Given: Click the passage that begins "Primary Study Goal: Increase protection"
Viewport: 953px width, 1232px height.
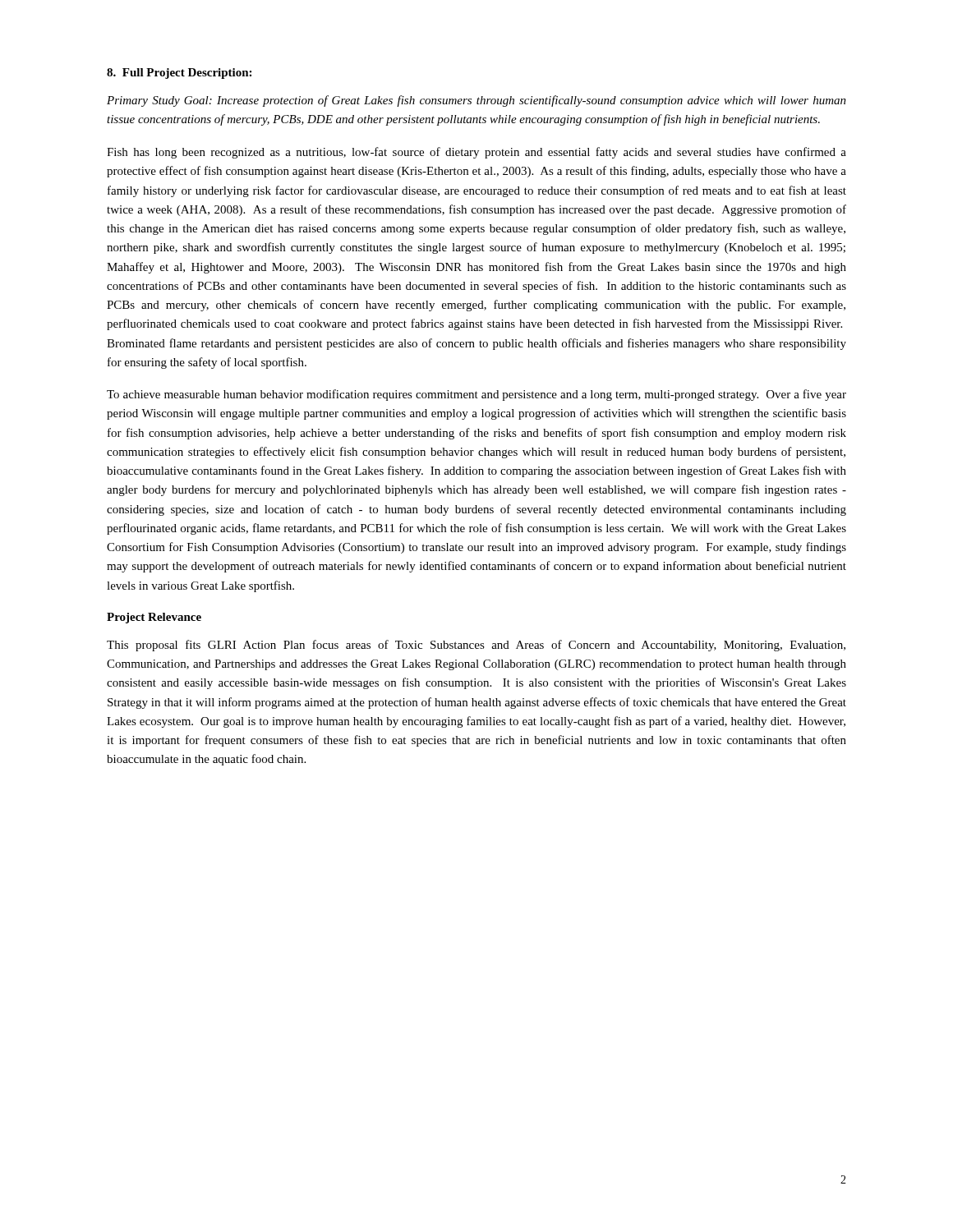Looking at the screenshot, I should (476, 109).
